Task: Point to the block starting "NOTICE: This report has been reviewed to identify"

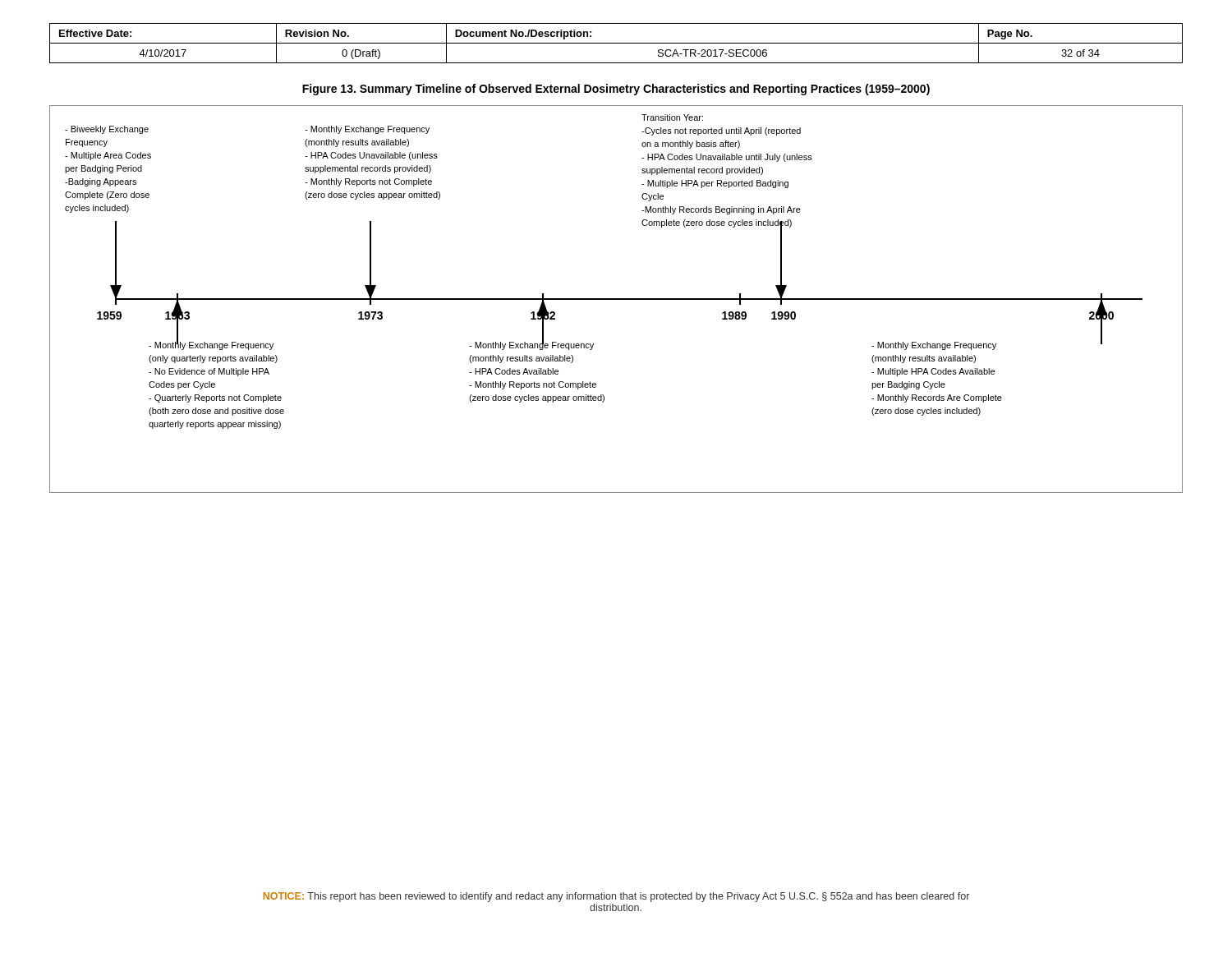Action: pyautogui.click(x=616, y=902)
